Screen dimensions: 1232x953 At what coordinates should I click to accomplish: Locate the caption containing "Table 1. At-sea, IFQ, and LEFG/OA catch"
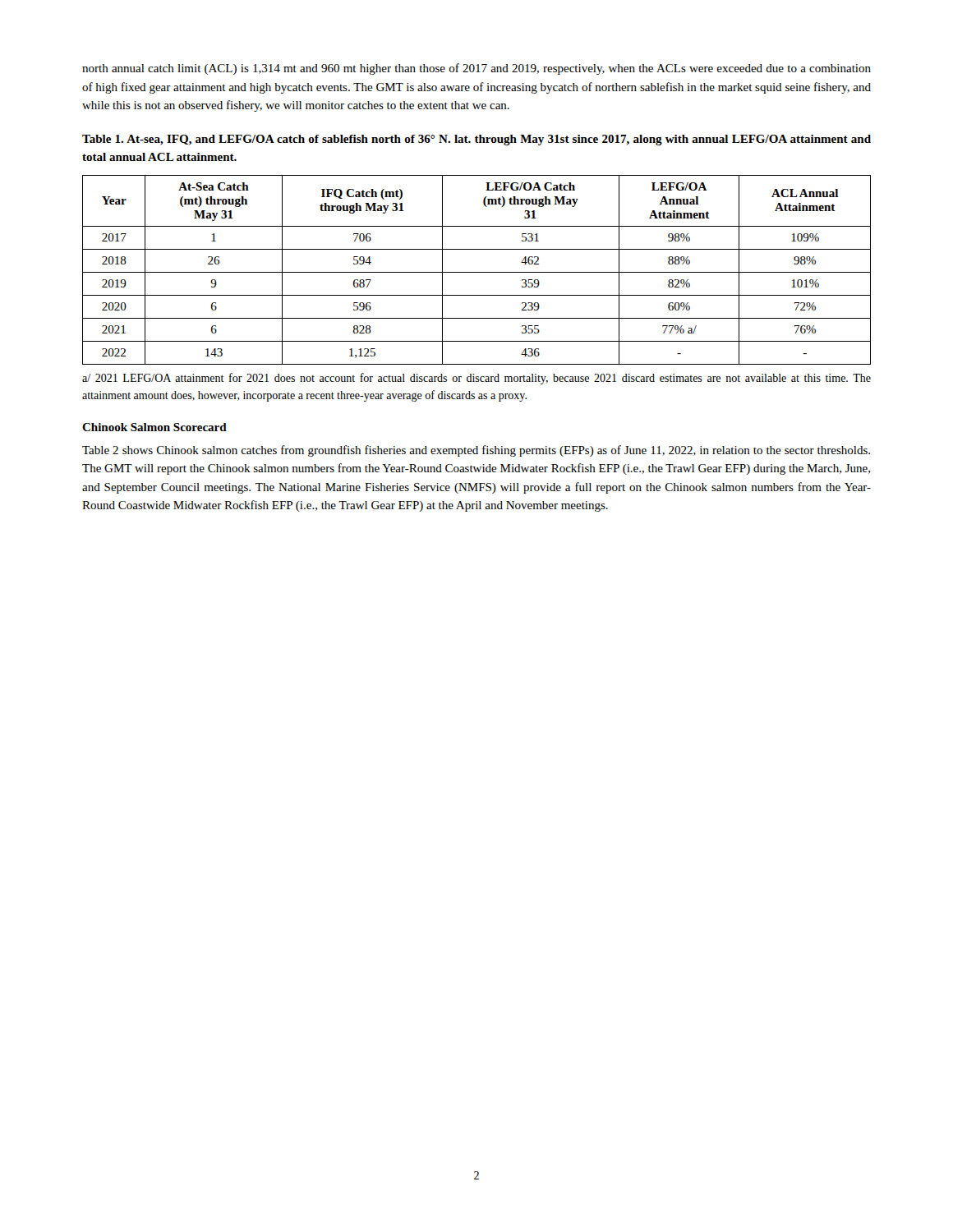pyautogui.click(x=476, y=148)
